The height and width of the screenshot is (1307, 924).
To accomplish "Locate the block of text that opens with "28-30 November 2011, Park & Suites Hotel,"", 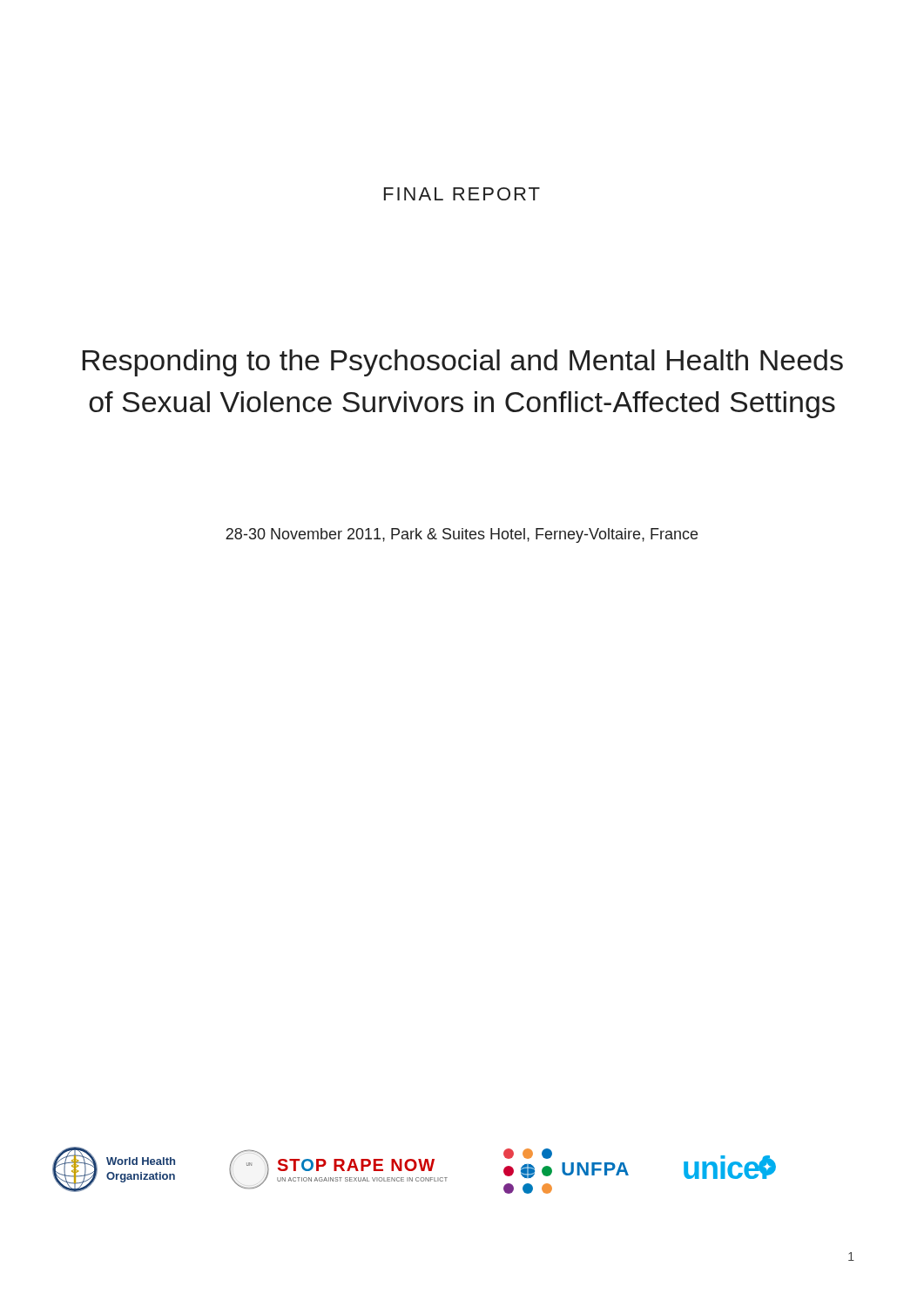I will click(x=462, y=534).
